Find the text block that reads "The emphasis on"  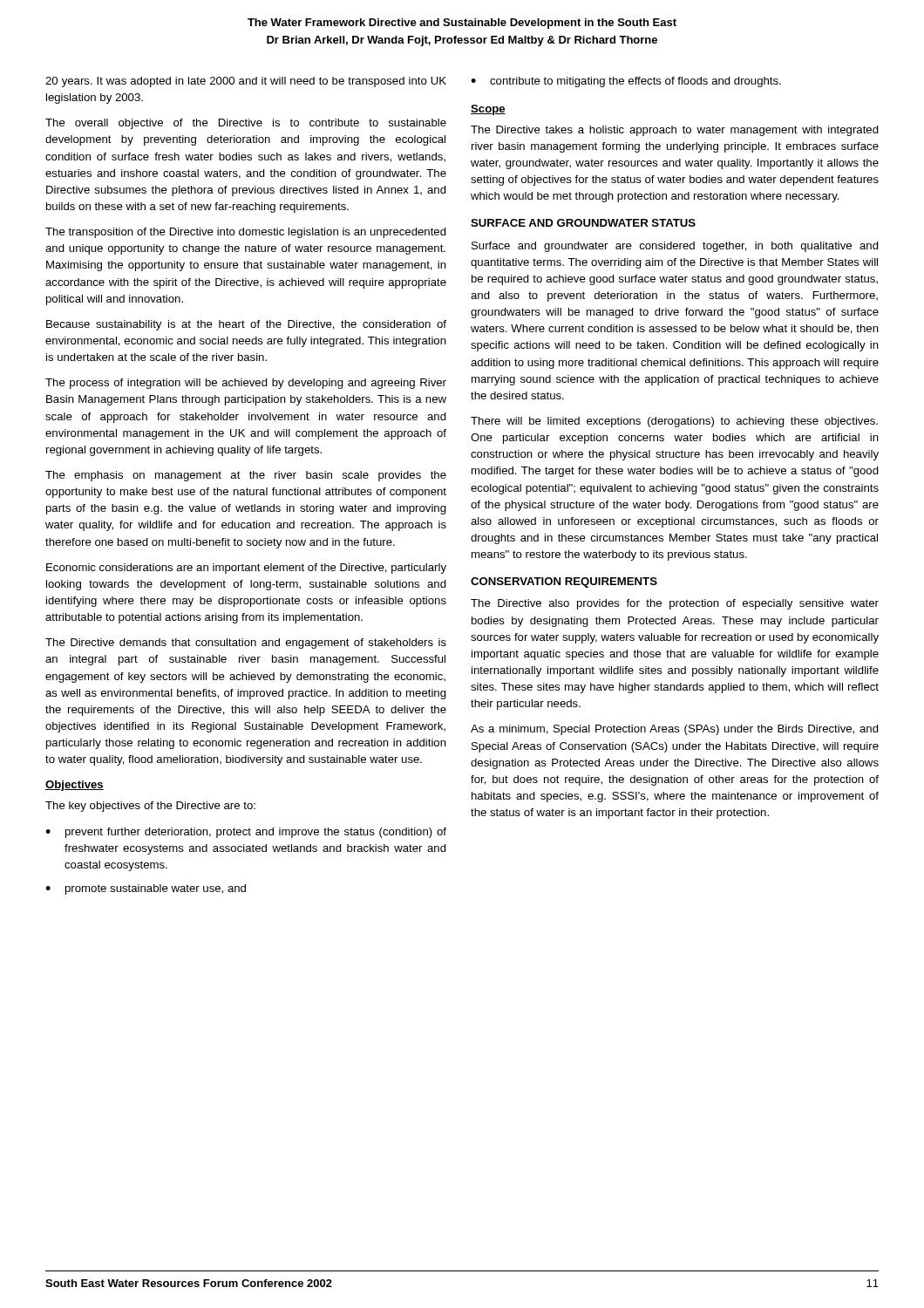pyautogui.click(x=246, y=508)
